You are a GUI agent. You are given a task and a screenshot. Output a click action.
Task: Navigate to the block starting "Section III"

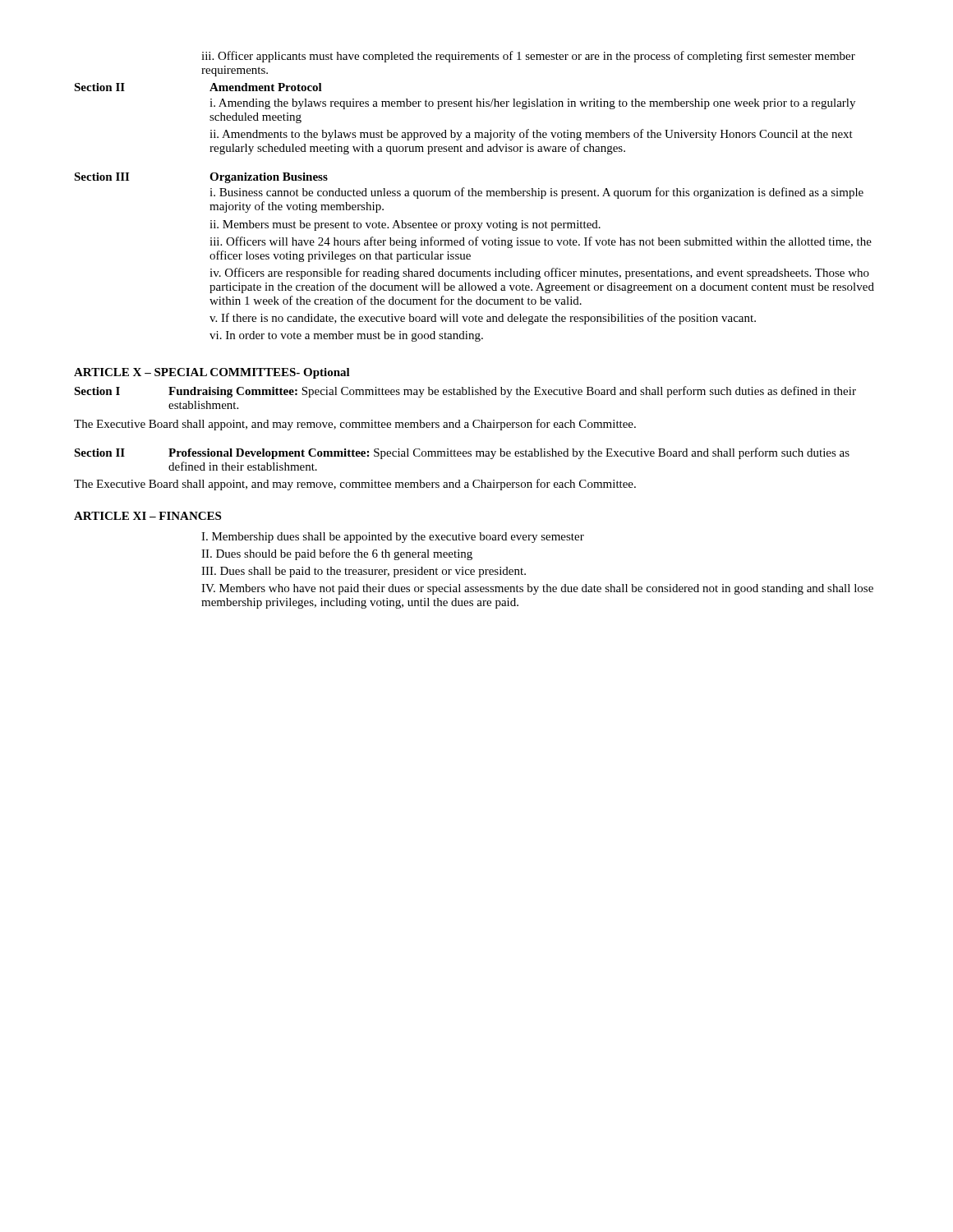click(x=102, y=177)
